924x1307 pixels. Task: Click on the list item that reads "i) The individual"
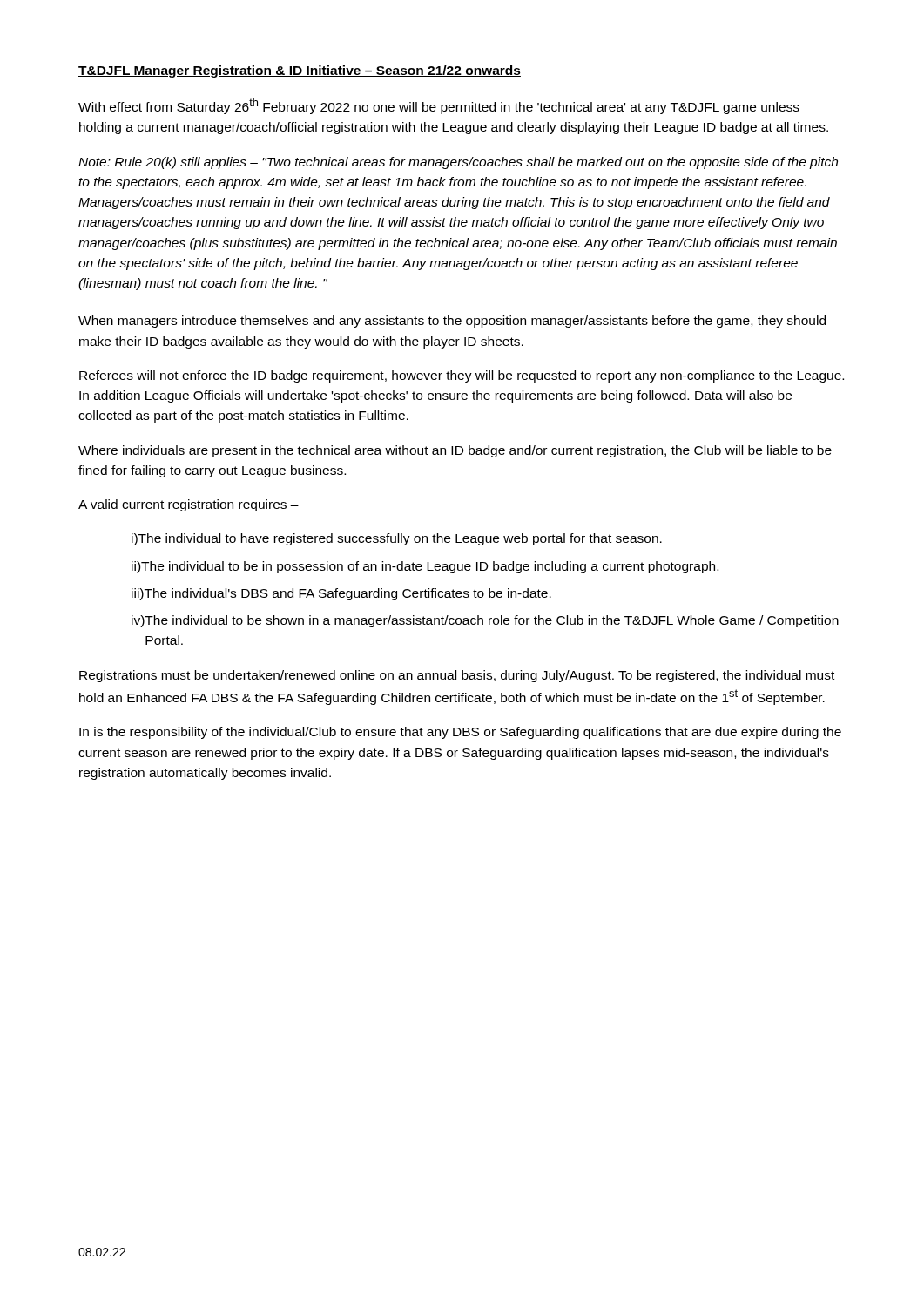coord(462,539)
